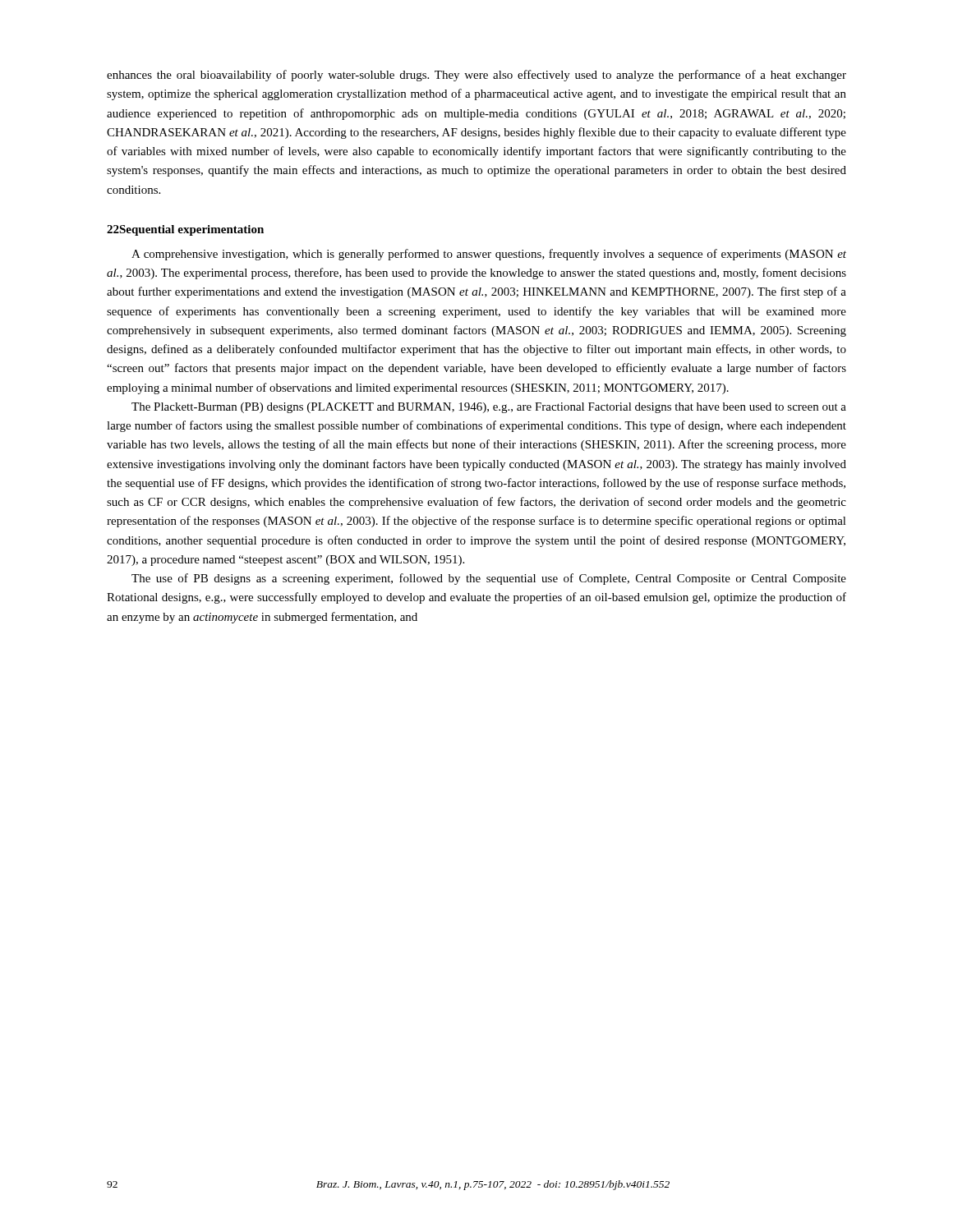Locate the text block that says "The use of PB"

pos(476,598)
